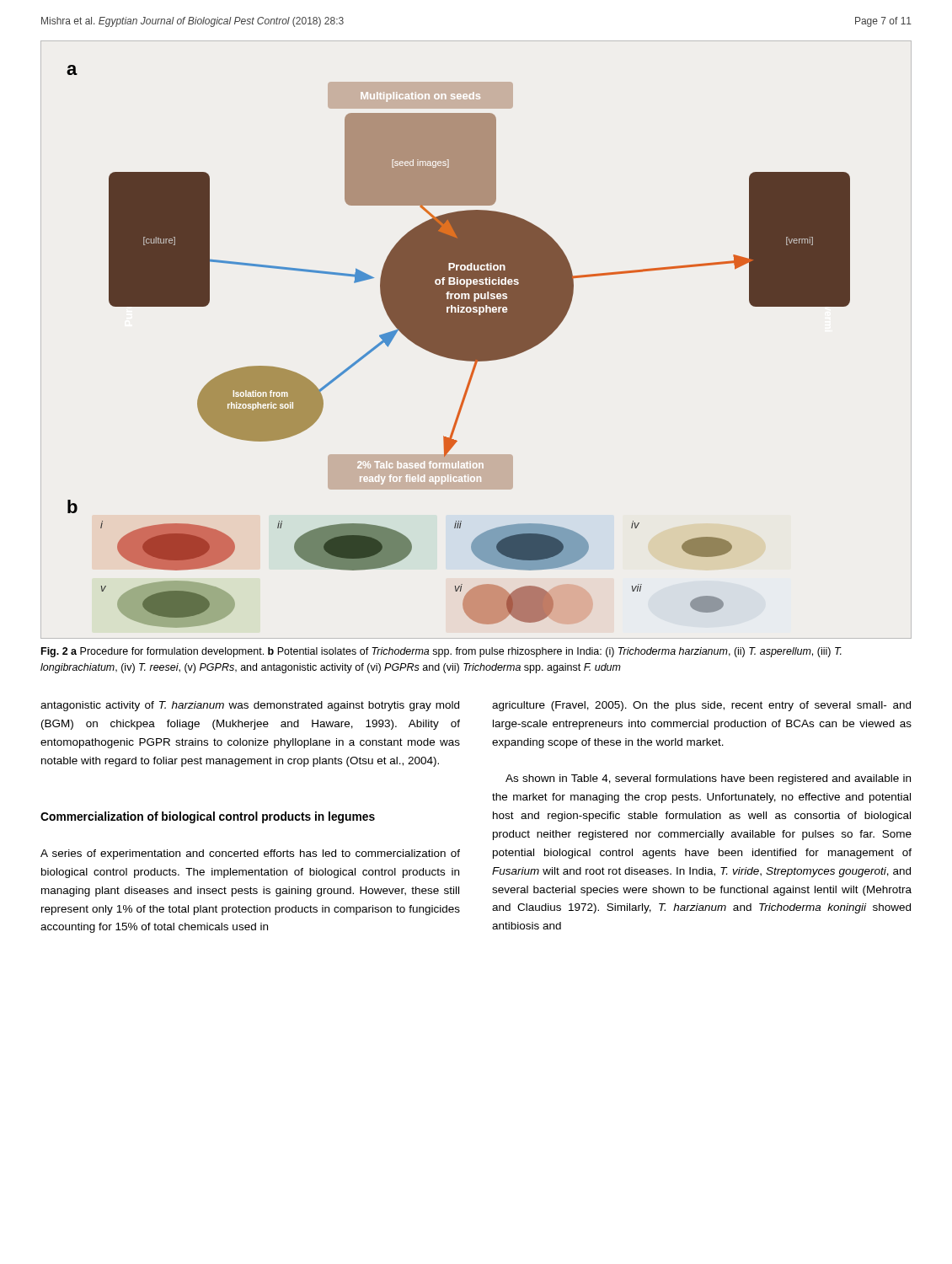
Task: Click on the text block starting "antagonistic activity of"
Action: 250,733
